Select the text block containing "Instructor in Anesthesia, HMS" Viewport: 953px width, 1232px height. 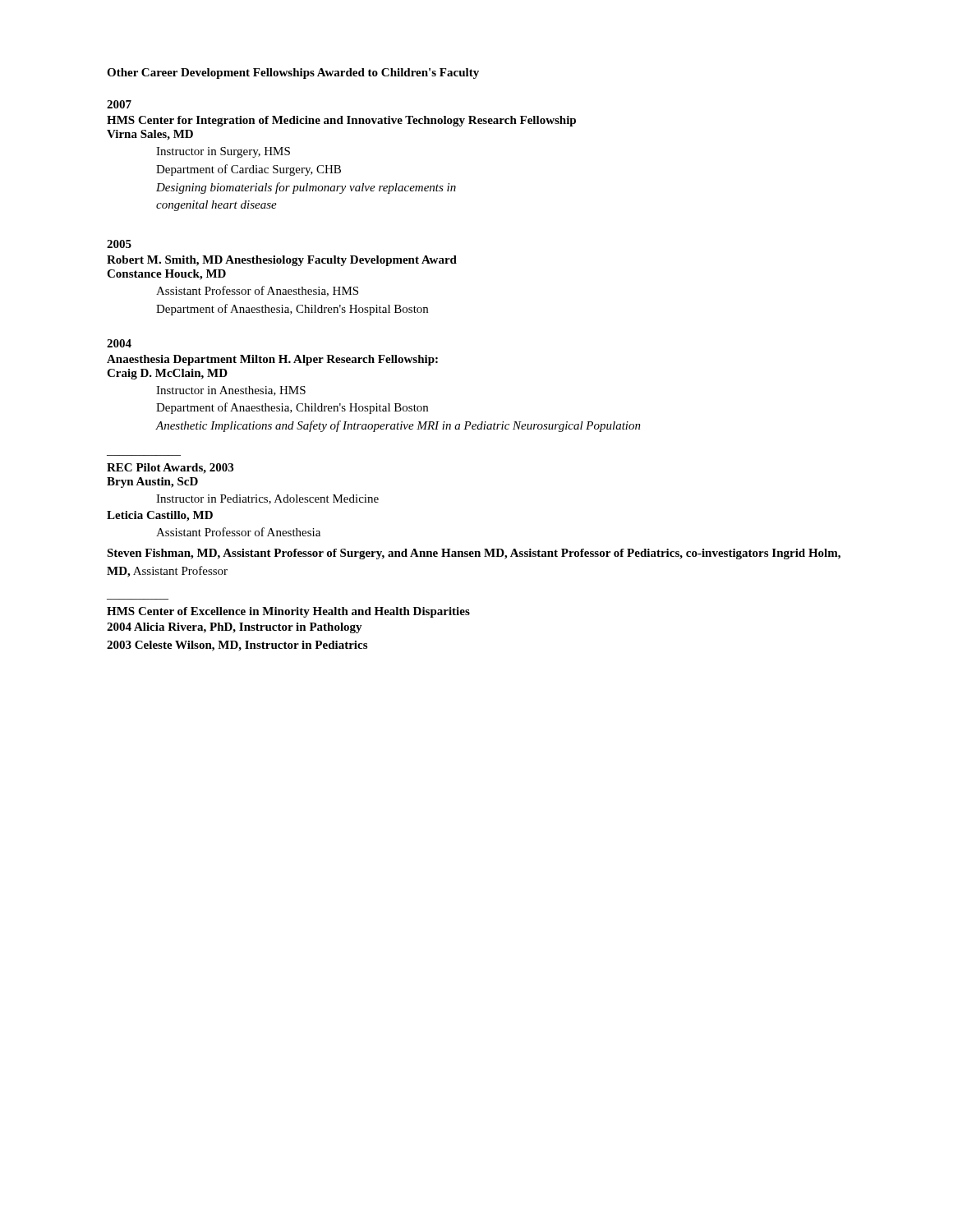click(398, 408)
